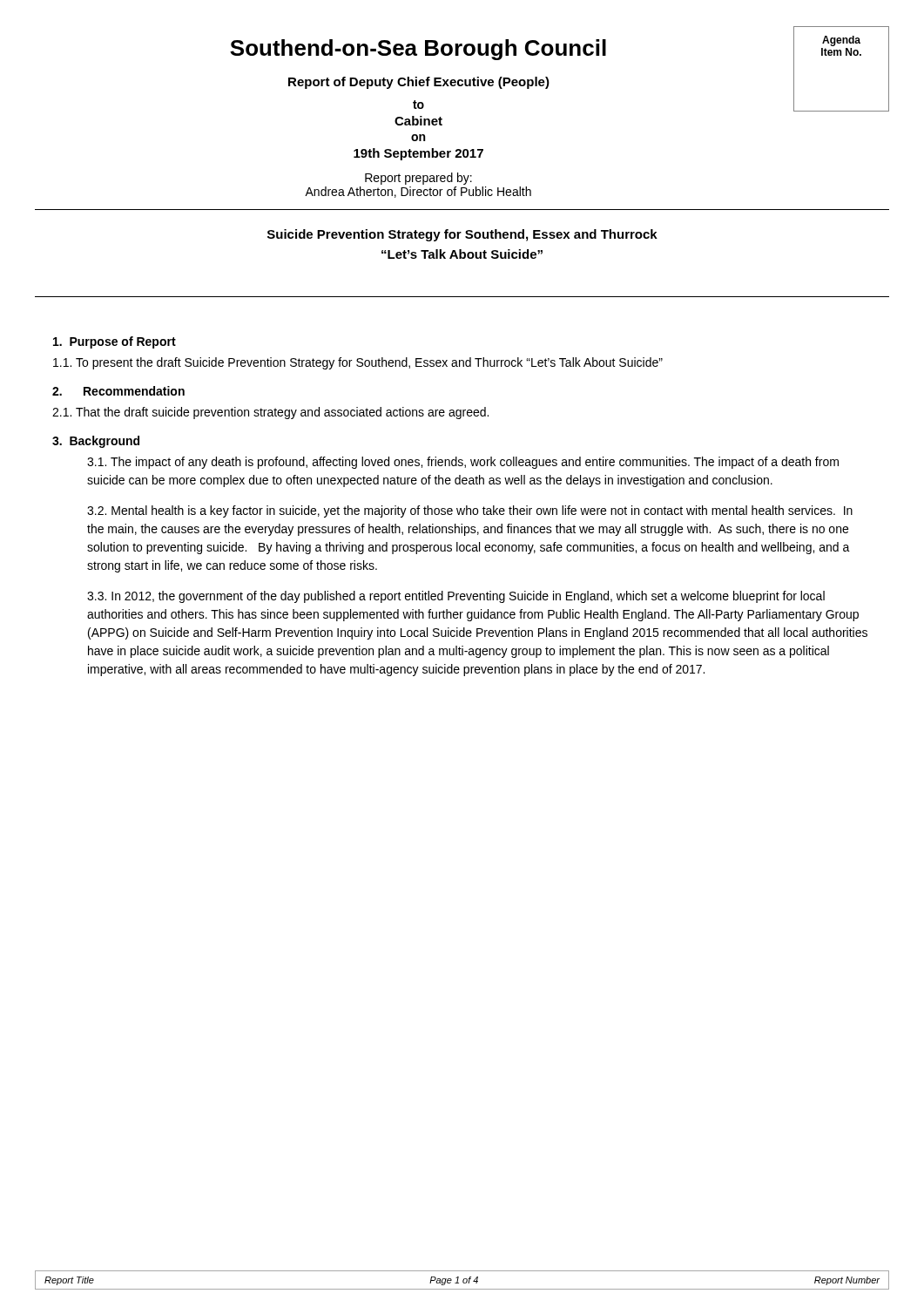The height and width of the screenshot is (1307, 924).
Task: Point to the block beginning "1. The impact of"
Action: coord(463,471)
